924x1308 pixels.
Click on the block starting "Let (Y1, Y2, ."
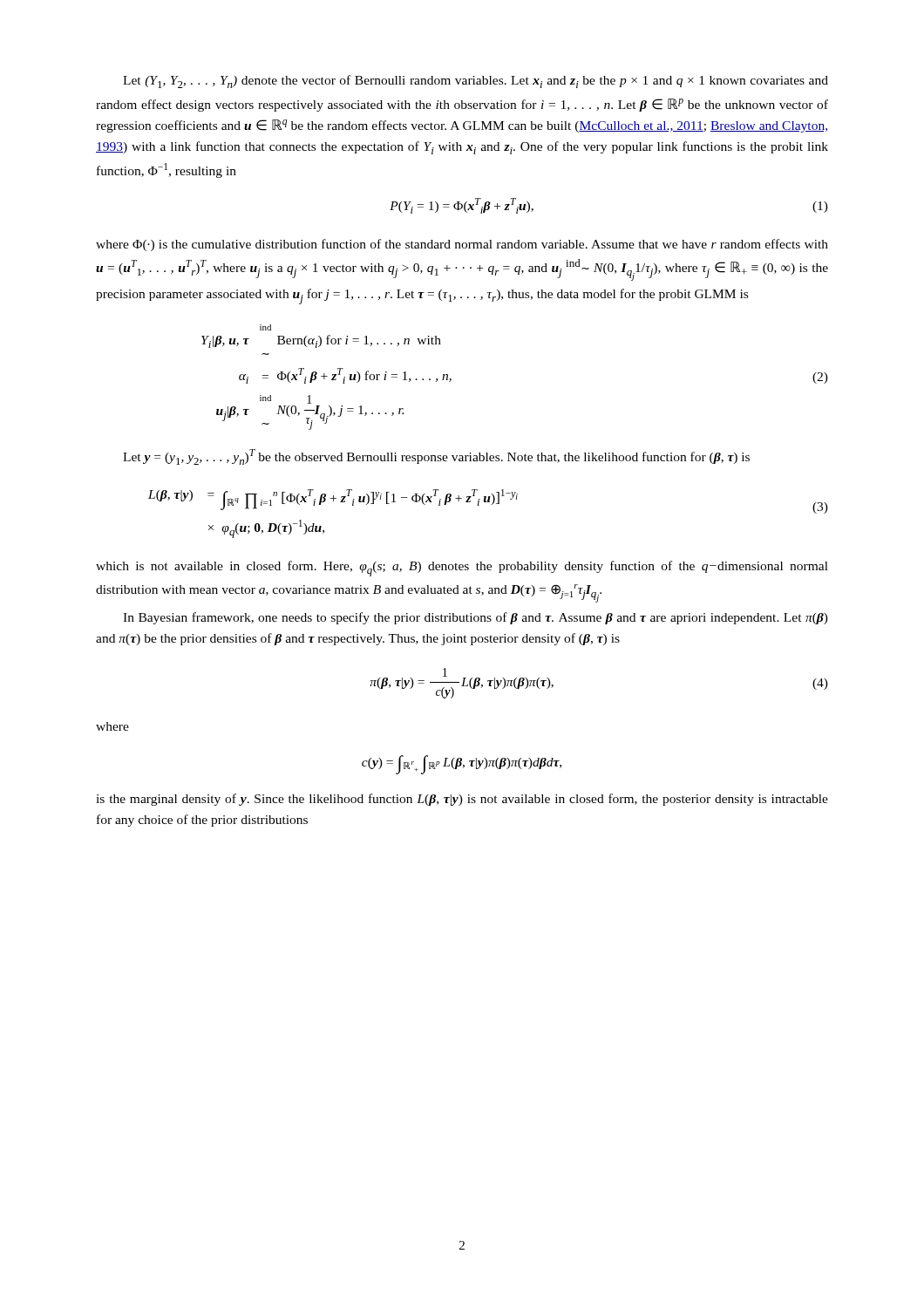pyautogui.click(x=462, y=125)
